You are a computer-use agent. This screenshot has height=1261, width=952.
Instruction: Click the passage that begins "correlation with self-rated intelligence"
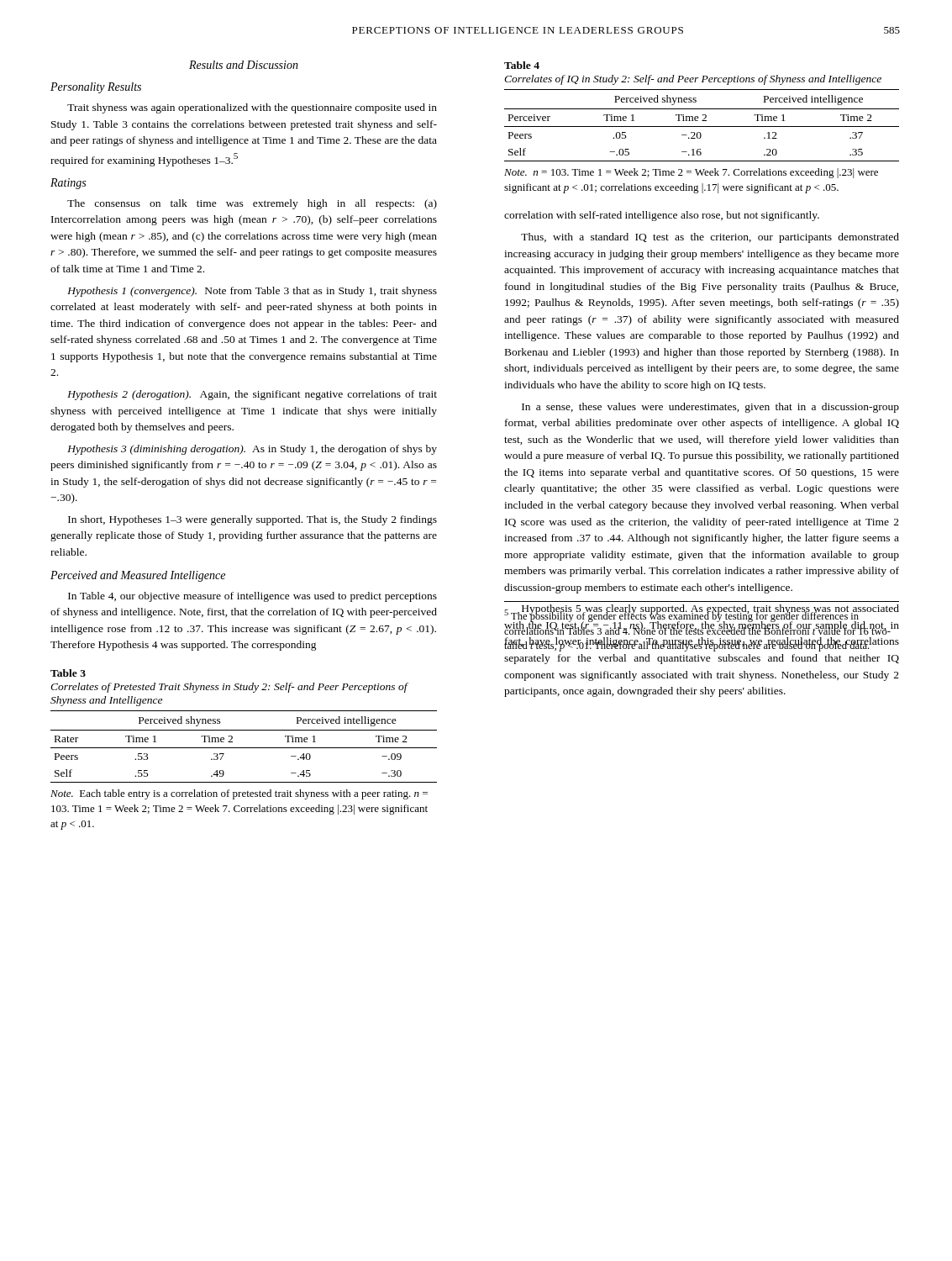pos(702,453)
